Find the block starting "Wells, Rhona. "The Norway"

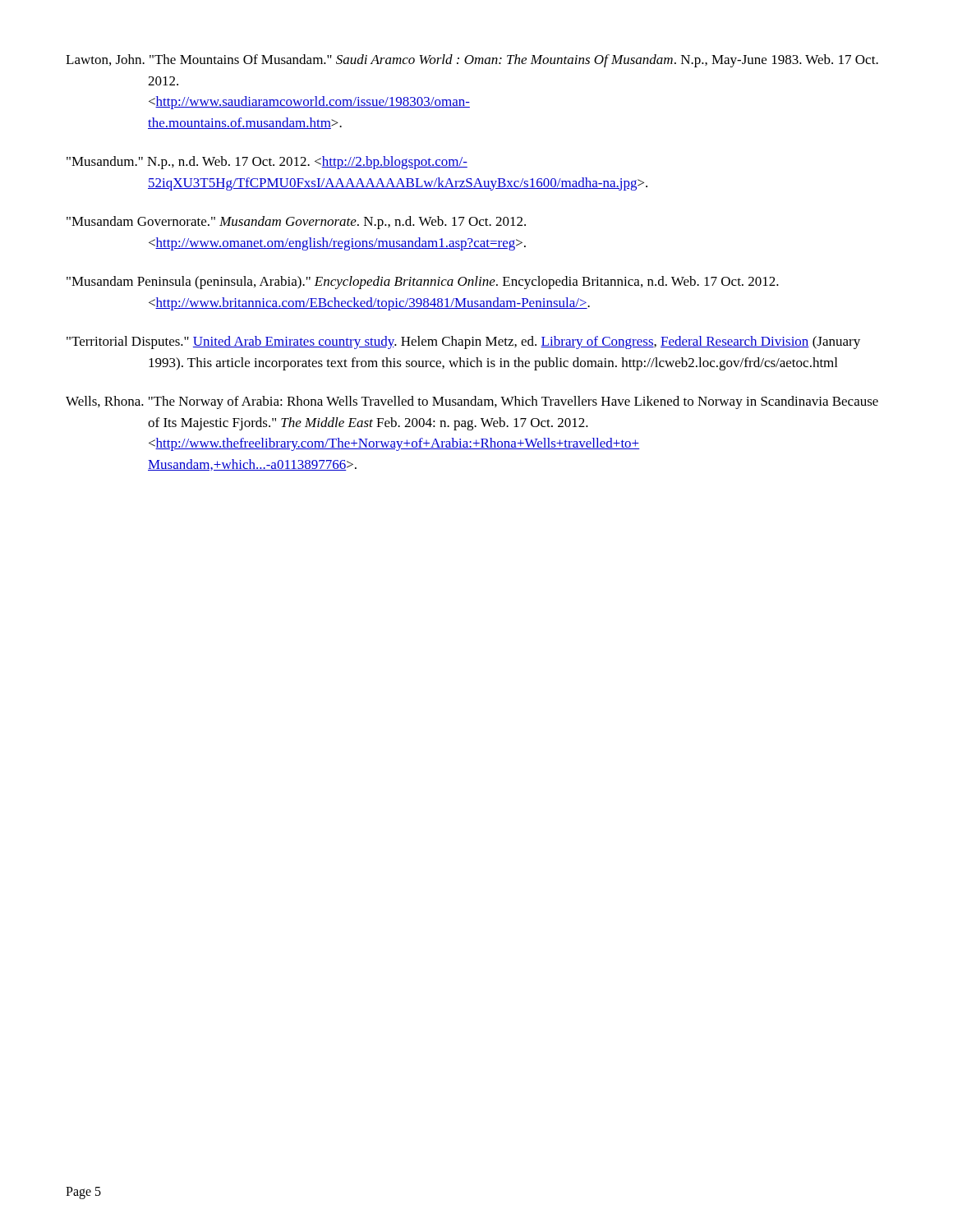coord(472,433)
